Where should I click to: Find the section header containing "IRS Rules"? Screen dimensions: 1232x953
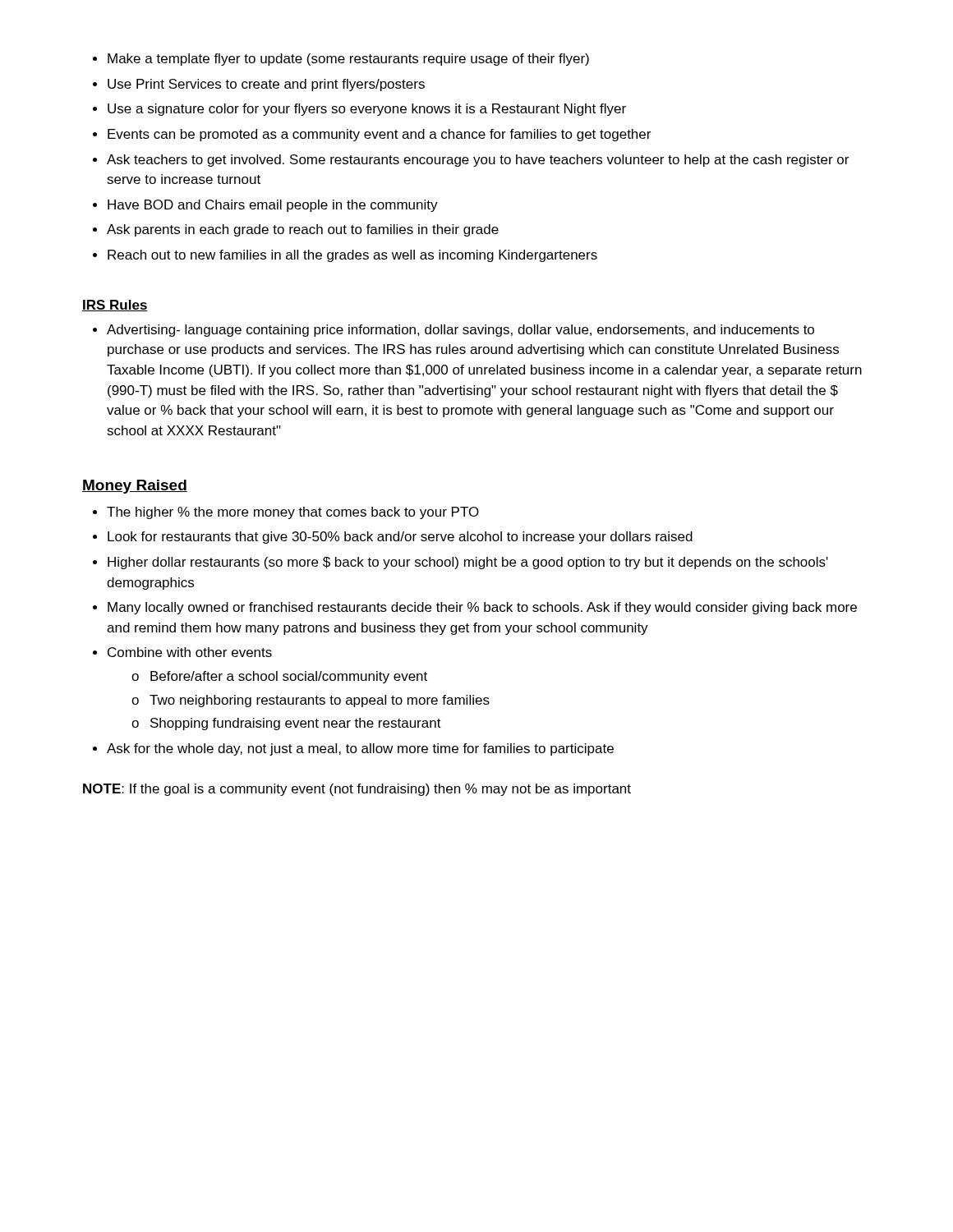point(115,305)
